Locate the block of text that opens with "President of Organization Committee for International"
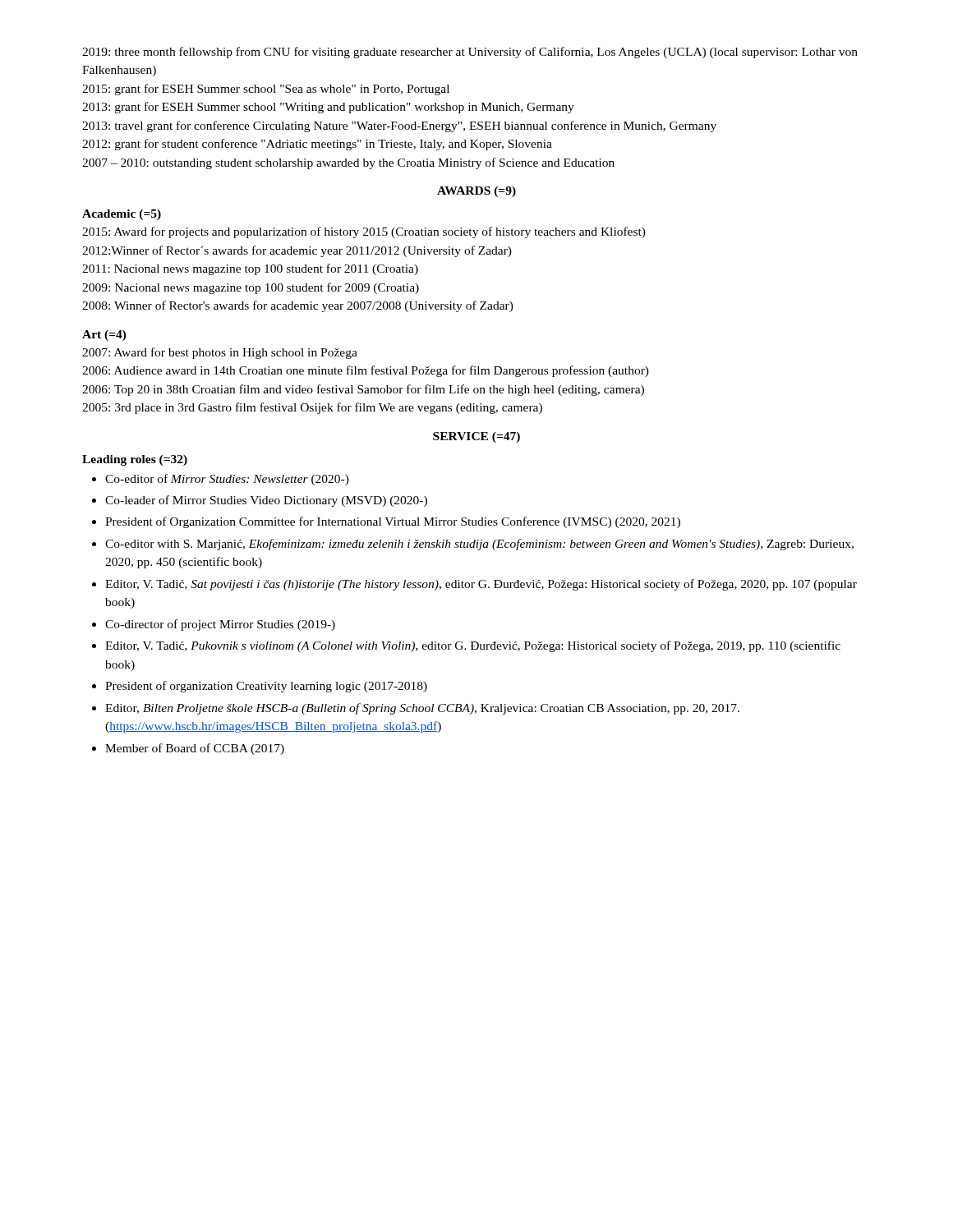This screenshot has height=1232, width=953. point(393,522)
